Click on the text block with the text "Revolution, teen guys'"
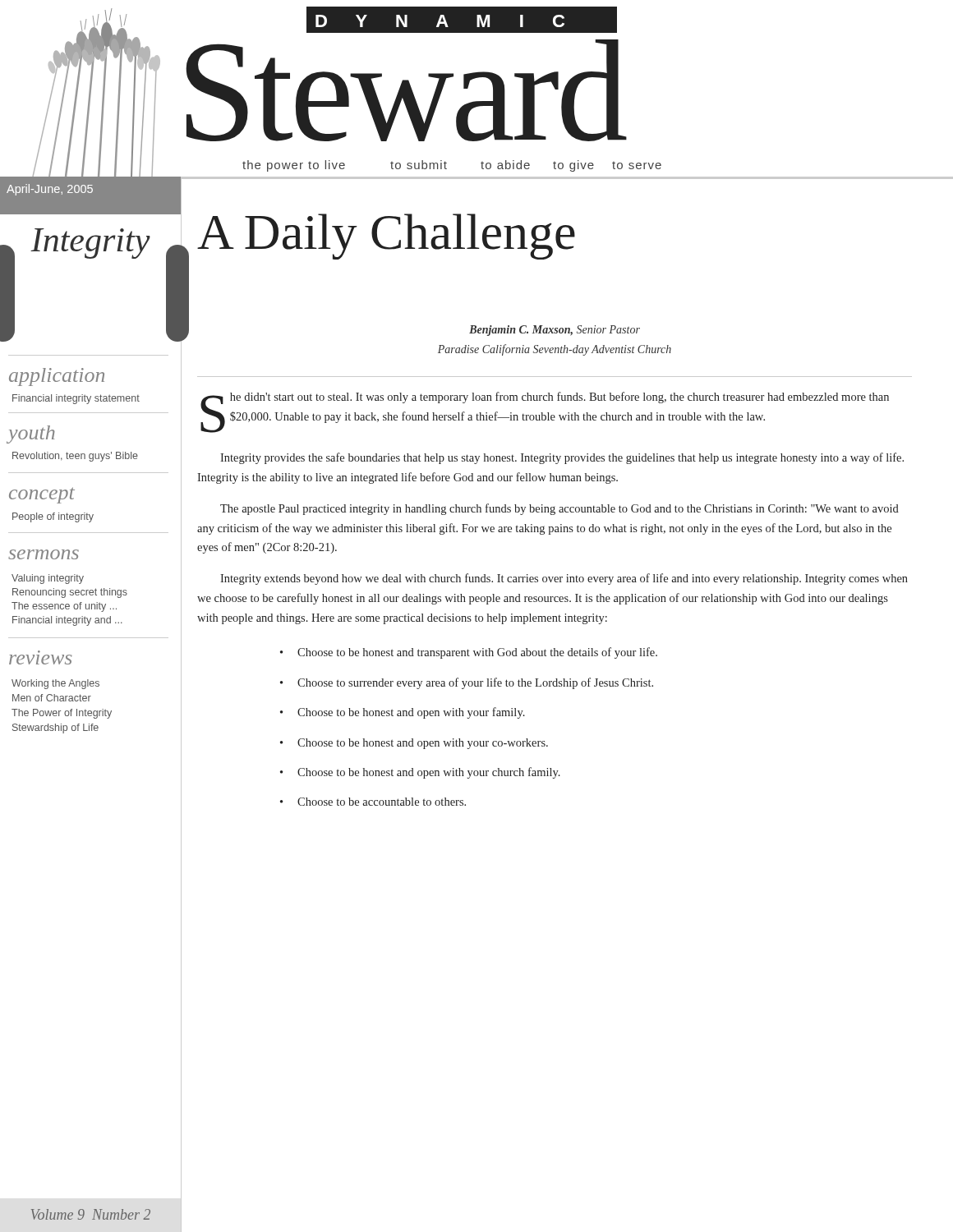The width and height of the screenshot is (953, 1232). tap(75, 456)
